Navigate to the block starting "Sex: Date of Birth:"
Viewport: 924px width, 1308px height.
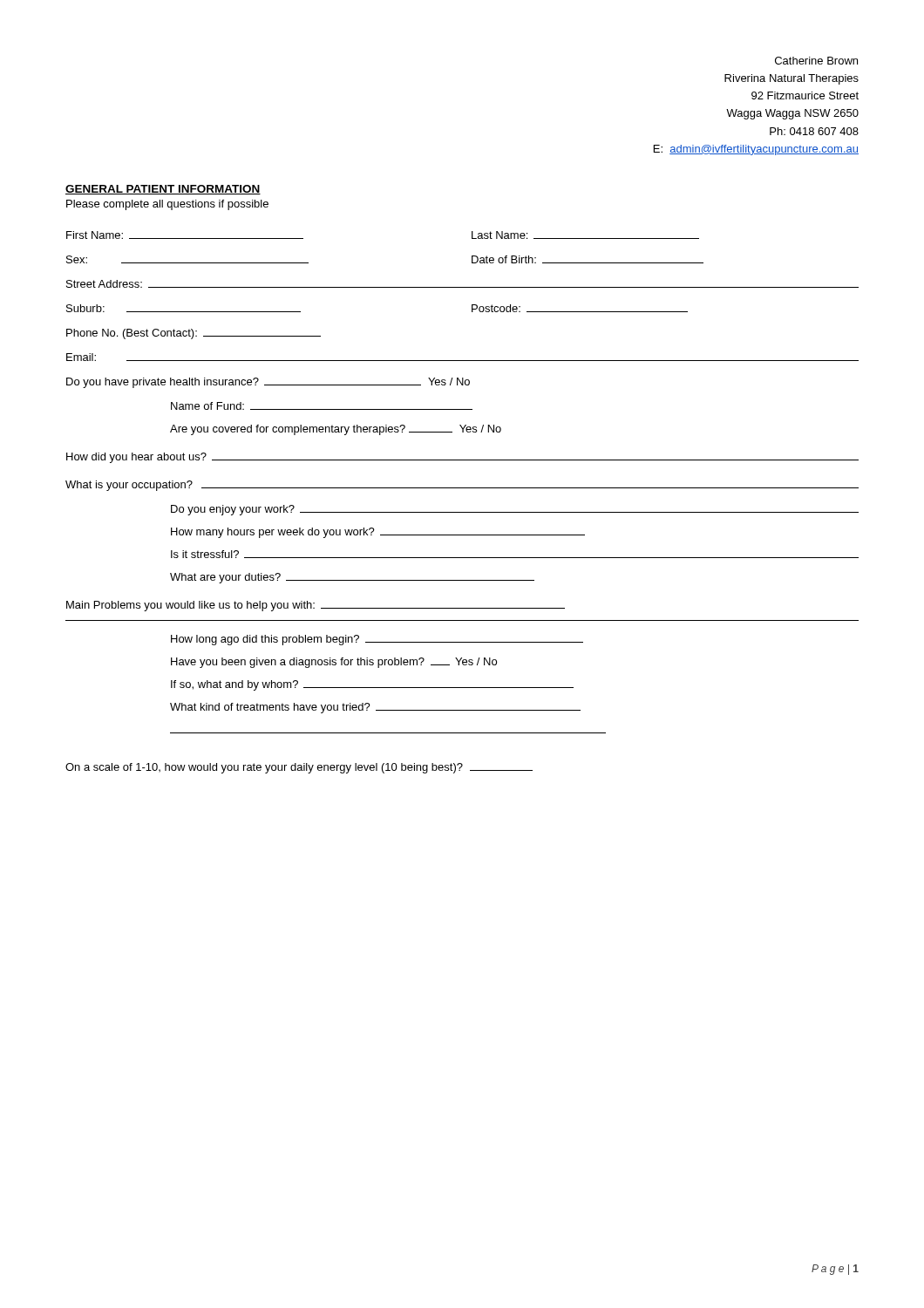tap(462, 258)
